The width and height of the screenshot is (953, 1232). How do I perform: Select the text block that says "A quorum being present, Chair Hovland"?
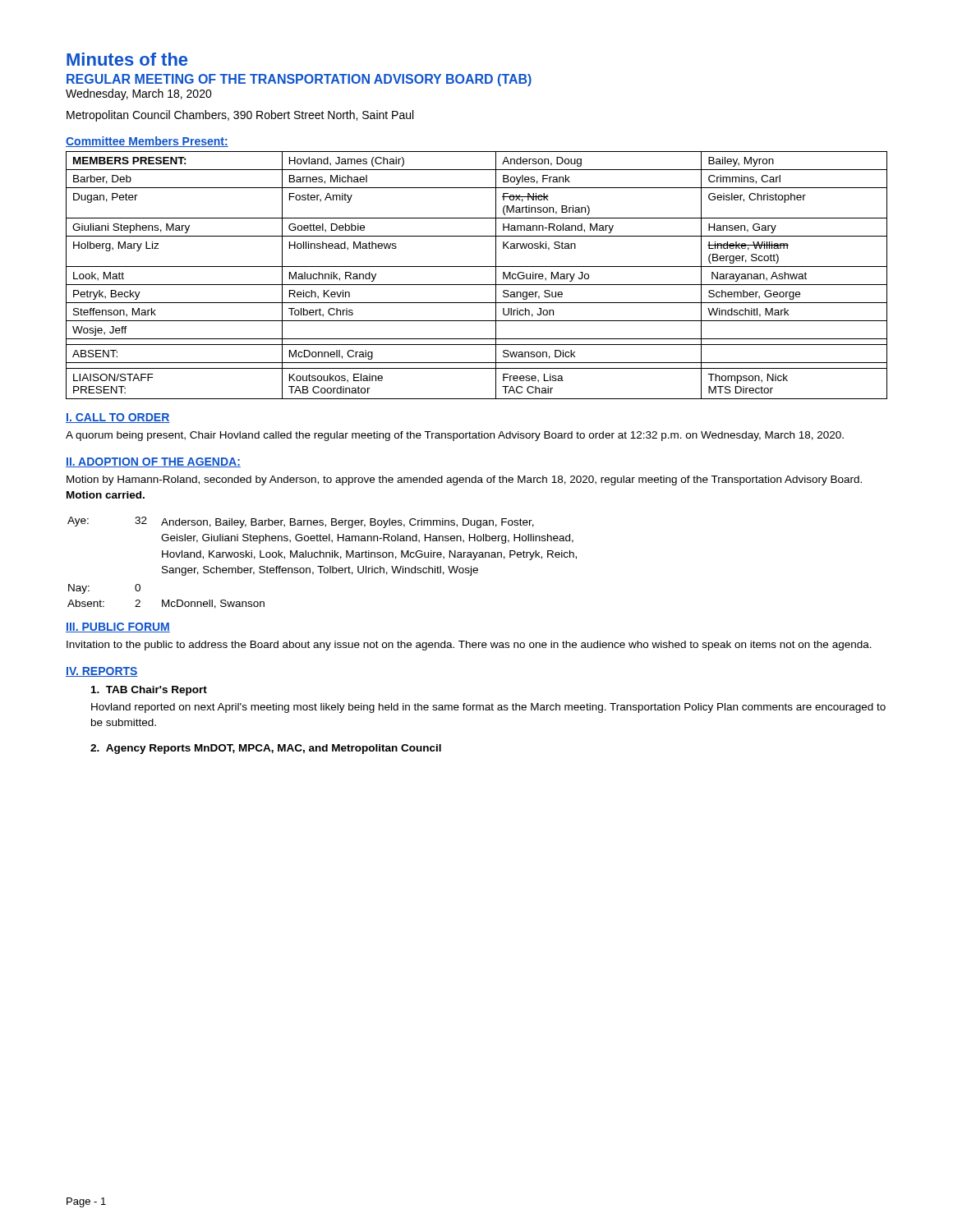[476, 435]
